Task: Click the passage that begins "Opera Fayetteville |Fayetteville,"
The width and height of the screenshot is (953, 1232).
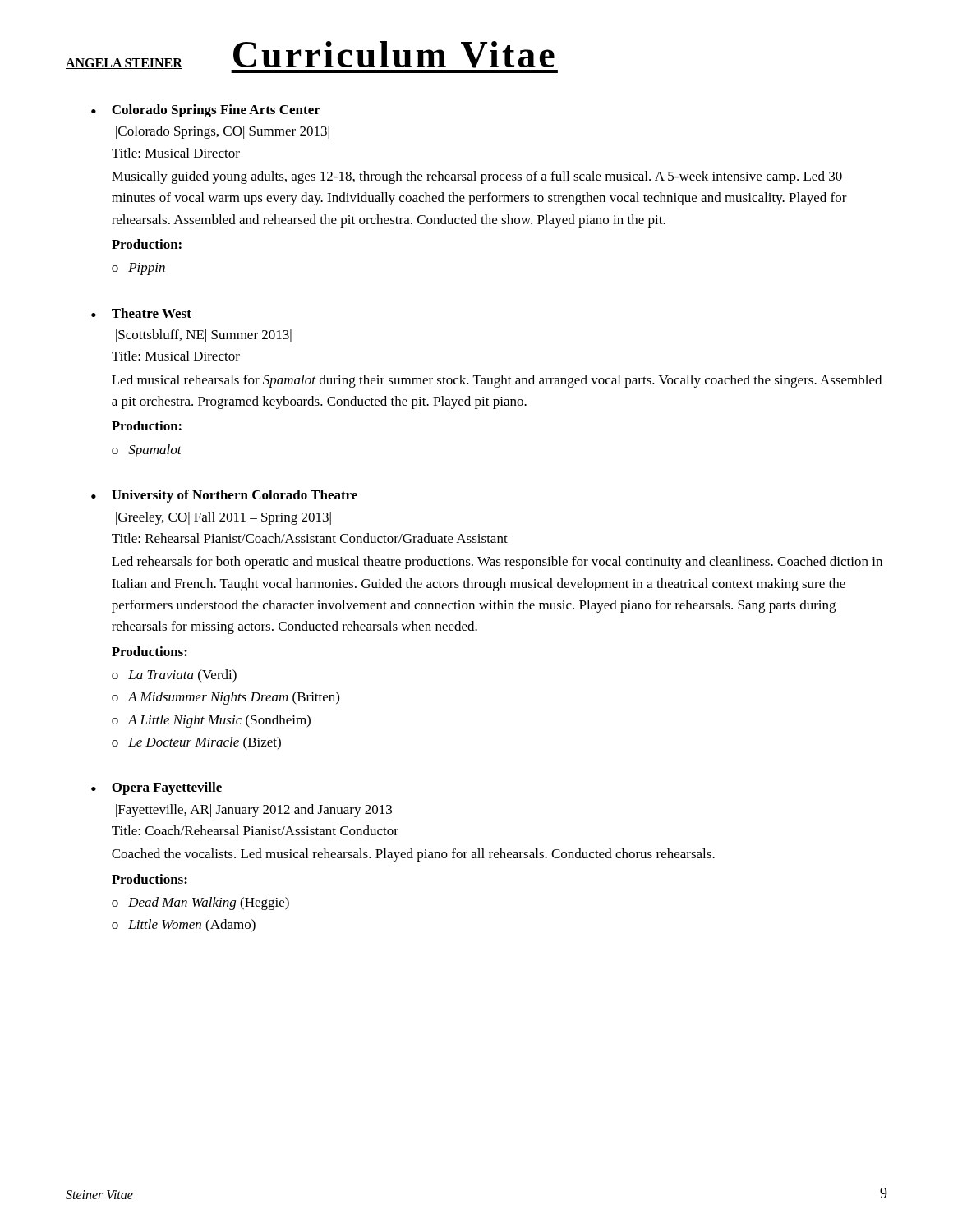Action: coord(499,857)
